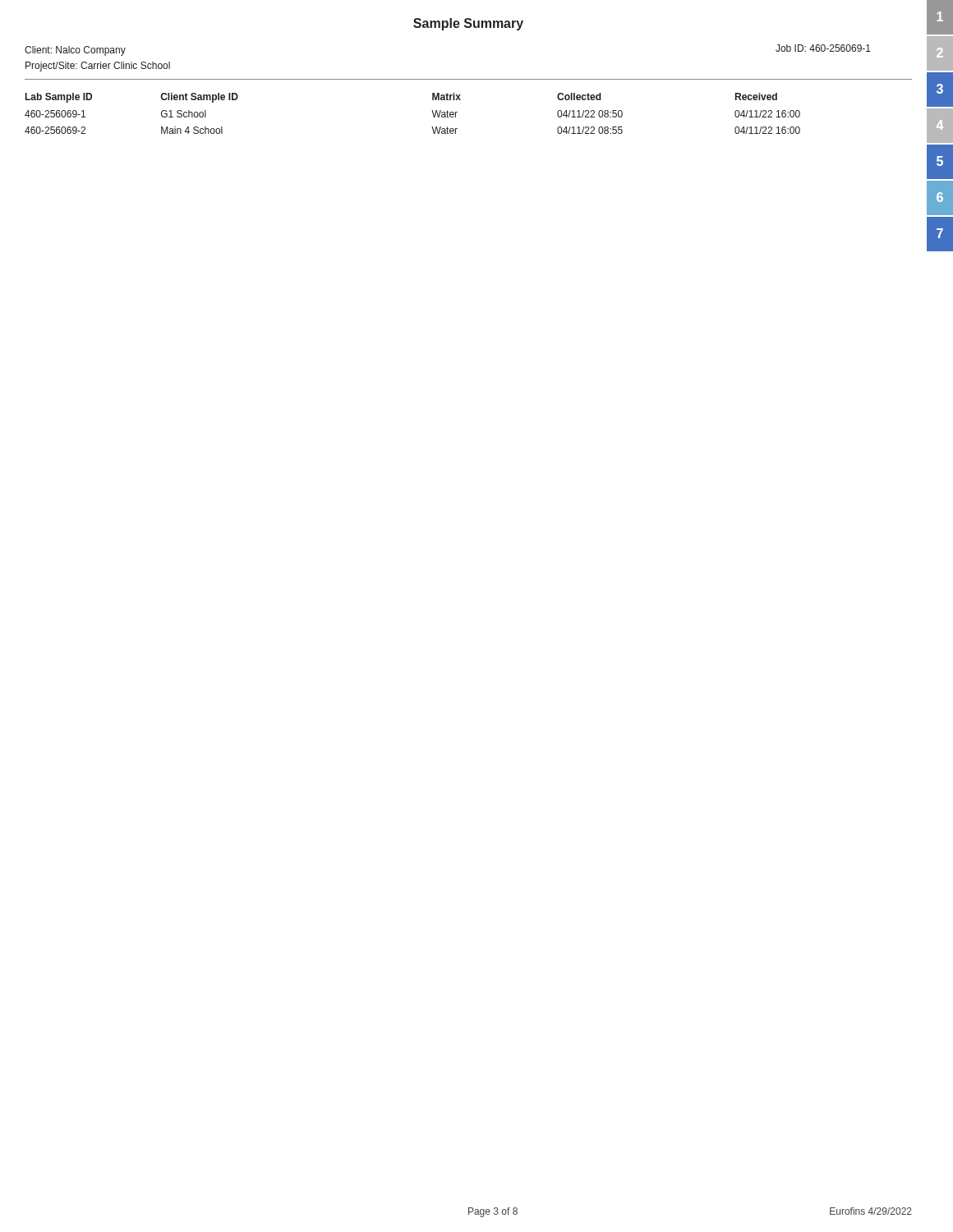The image size is (953, 1232).
Task: Click on the text with the text "Job ID: 460-256069-1"
Action: (823, 48)
